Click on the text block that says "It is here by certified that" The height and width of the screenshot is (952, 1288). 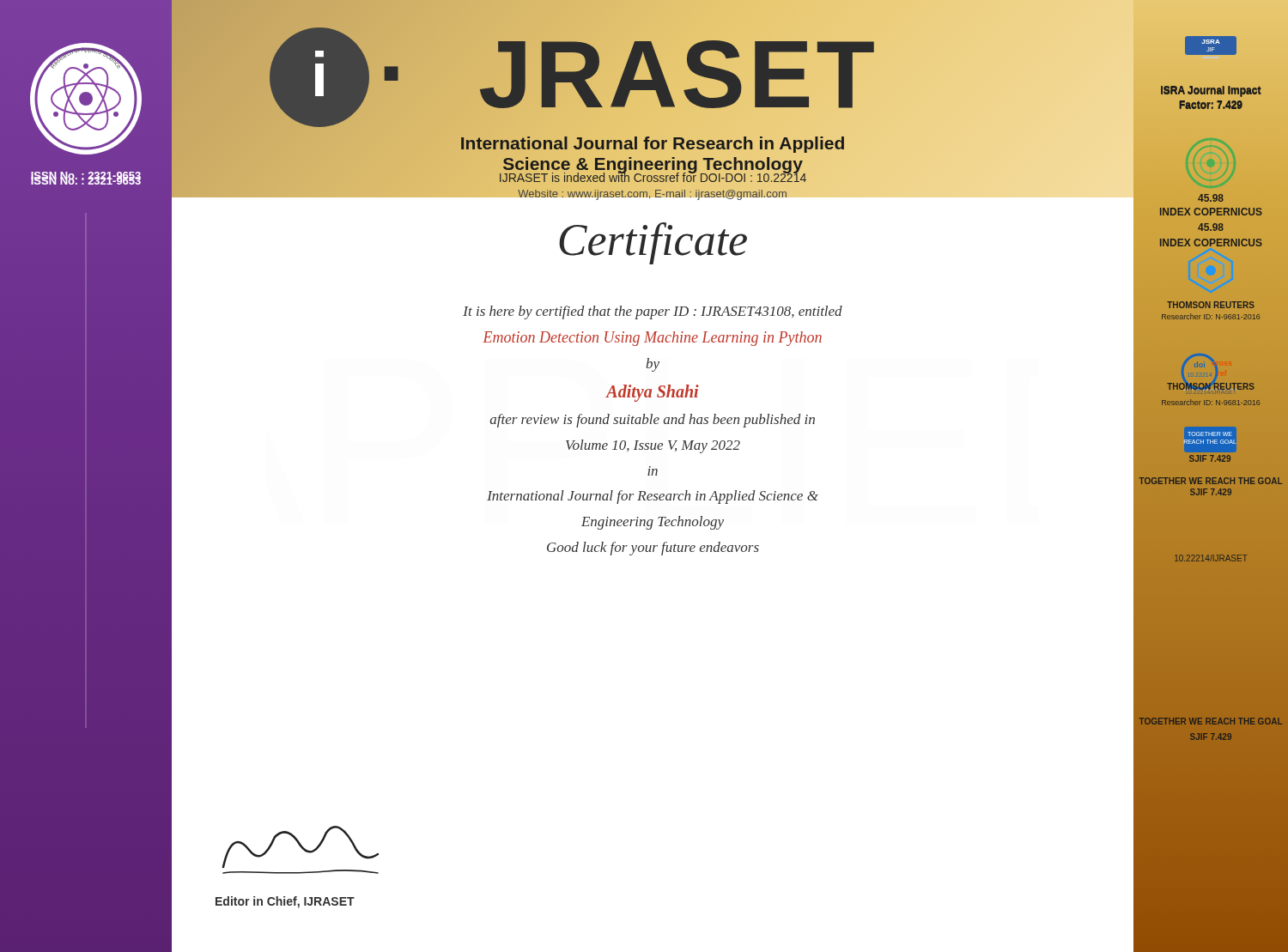653,429
